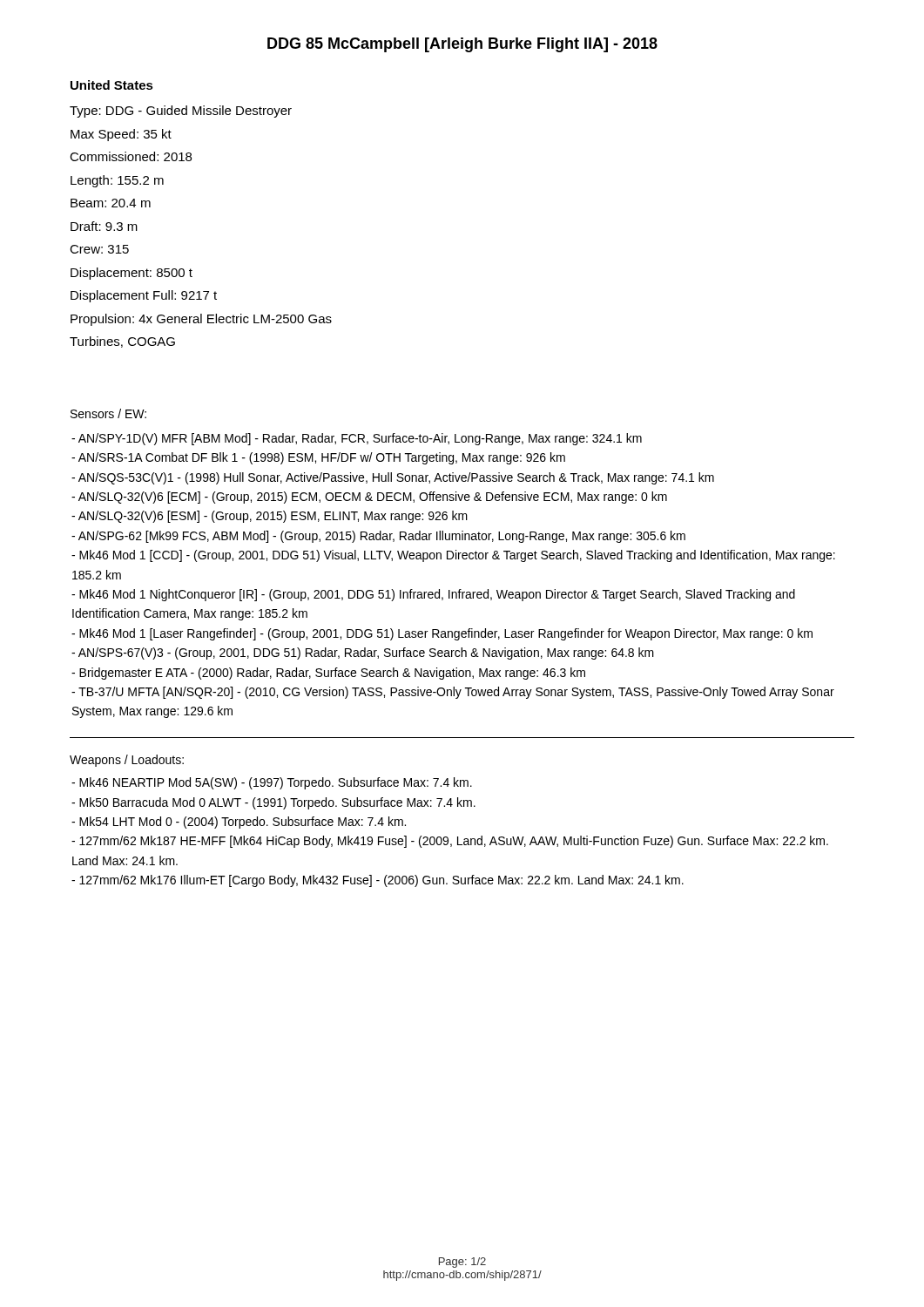Point to the block beginning "AN/SPG-62 [Mk99 FCS,"
This screenshot has width=924, height=1307.
click(x=379, y=536)
